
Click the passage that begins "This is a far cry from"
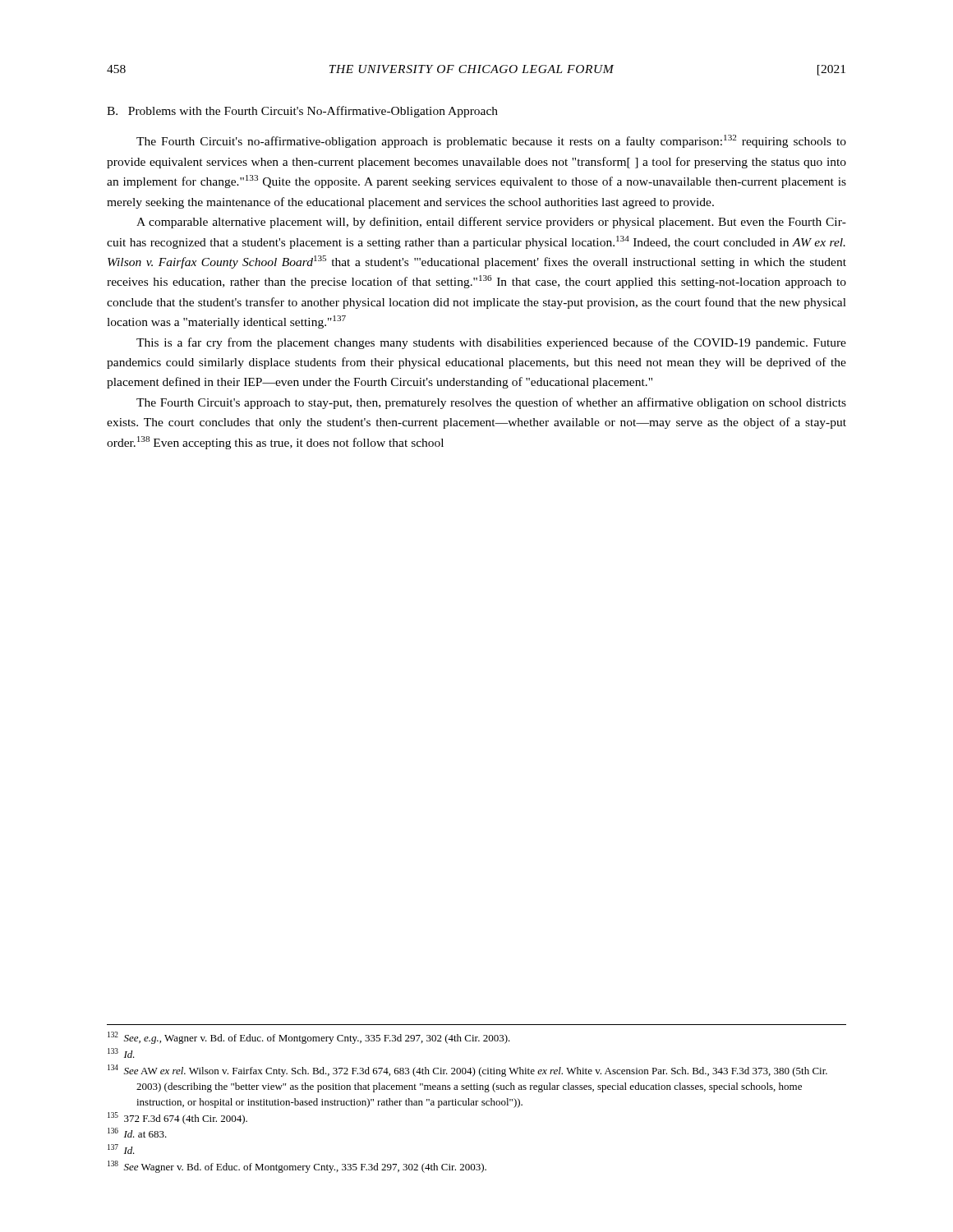476,362
